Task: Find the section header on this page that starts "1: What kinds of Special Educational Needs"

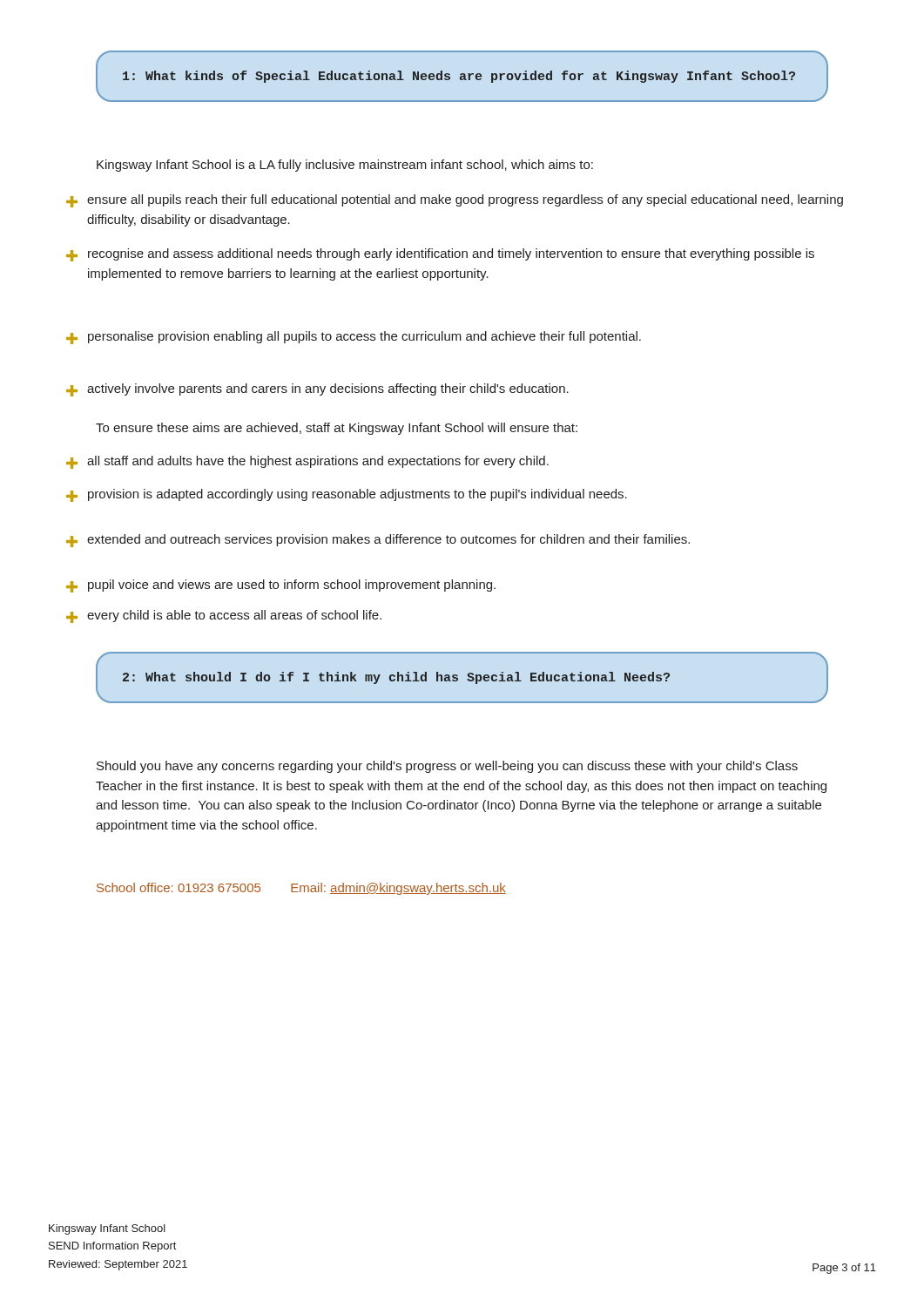Action: [462, 76]
